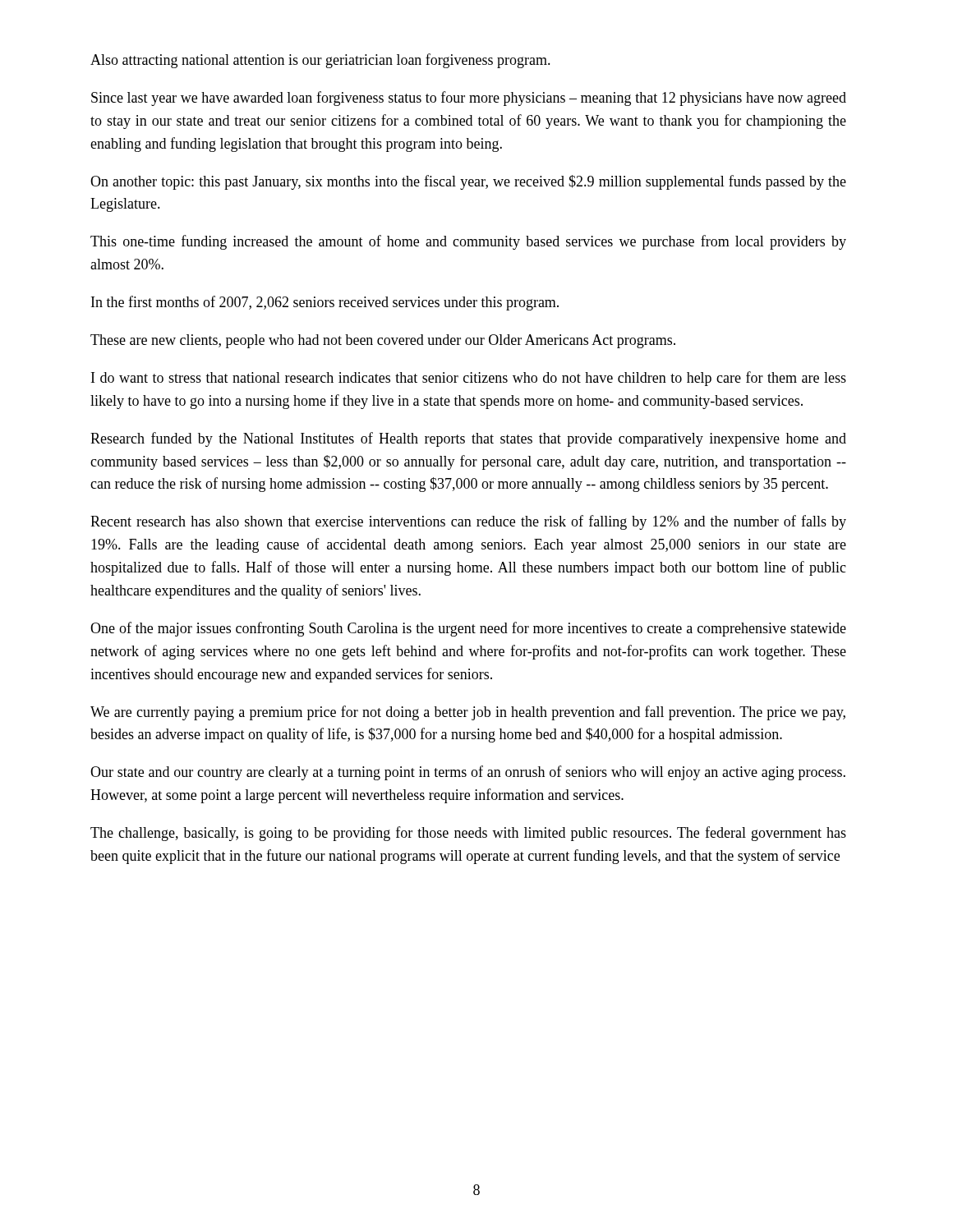The image size is (953, 1232).
Task: Find the text block containing "Also attracting national attention is our geriatrician"
Action: 321,60
